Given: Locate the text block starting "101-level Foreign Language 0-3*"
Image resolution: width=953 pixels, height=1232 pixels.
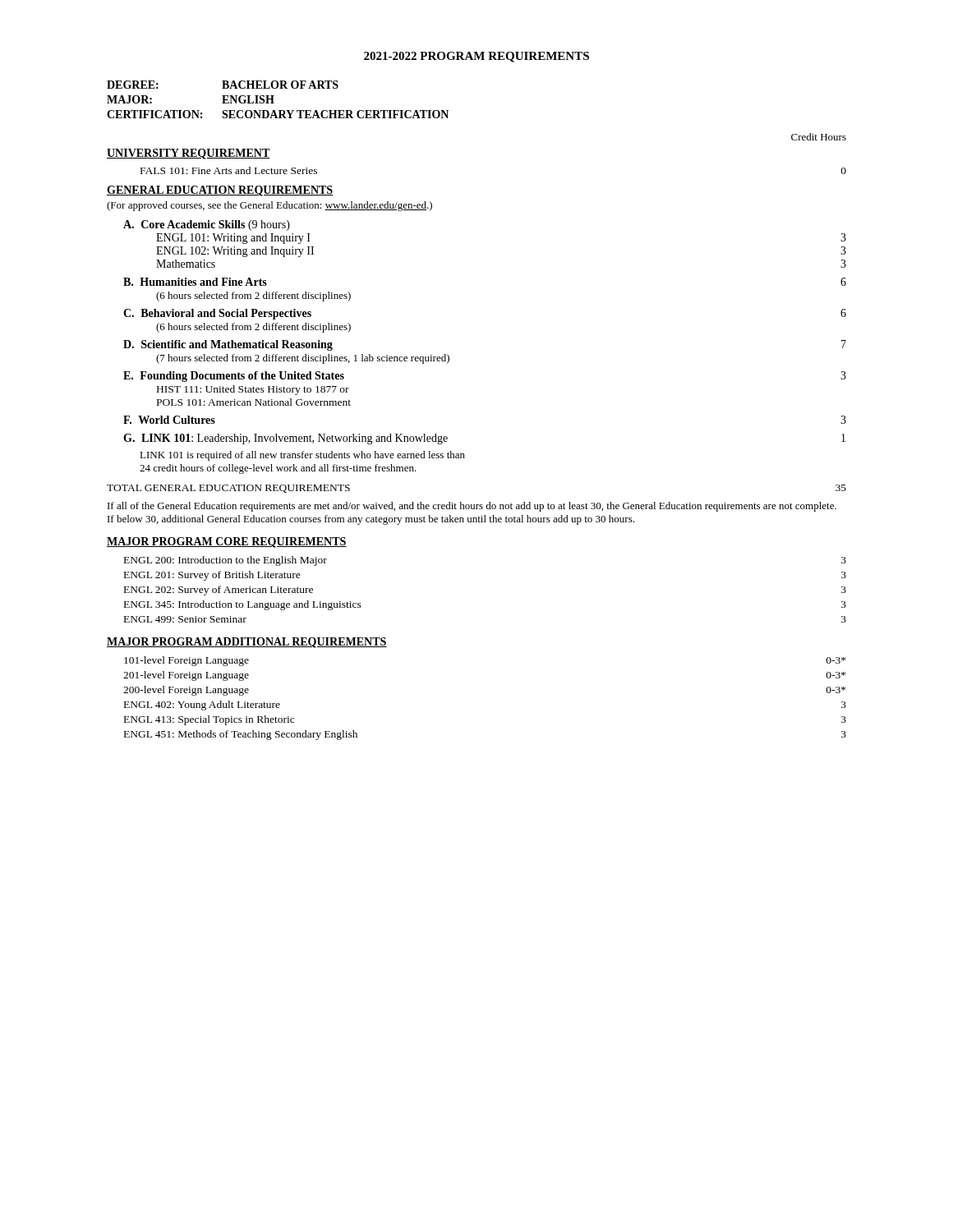Looking at the screenshot, I should tap(185, 661).
